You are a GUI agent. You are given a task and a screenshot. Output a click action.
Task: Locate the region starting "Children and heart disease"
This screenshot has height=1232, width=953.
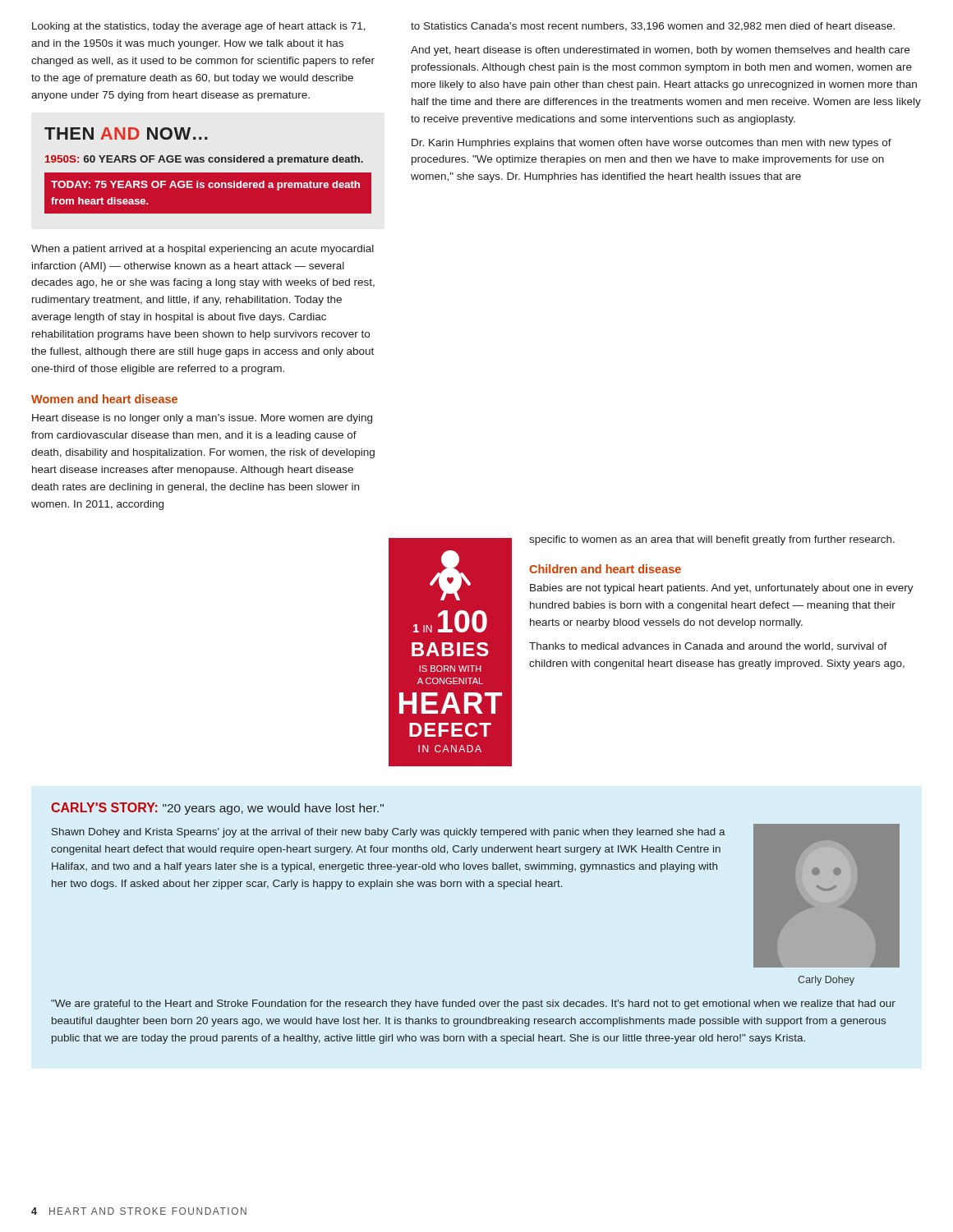tap(605, 570)
